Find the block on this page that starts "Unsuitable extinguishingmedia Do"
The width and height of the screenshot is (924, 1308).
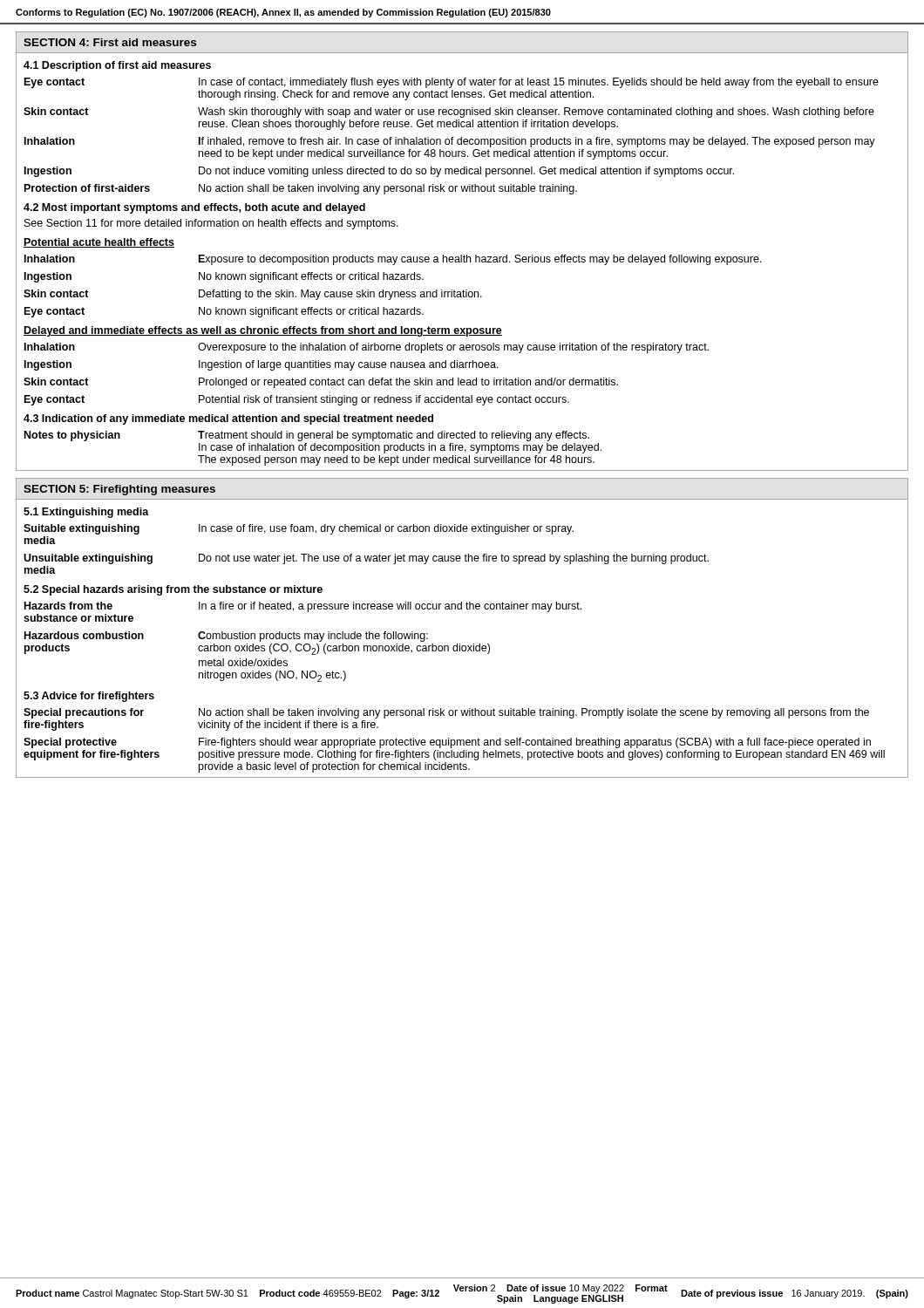[462, 564]
